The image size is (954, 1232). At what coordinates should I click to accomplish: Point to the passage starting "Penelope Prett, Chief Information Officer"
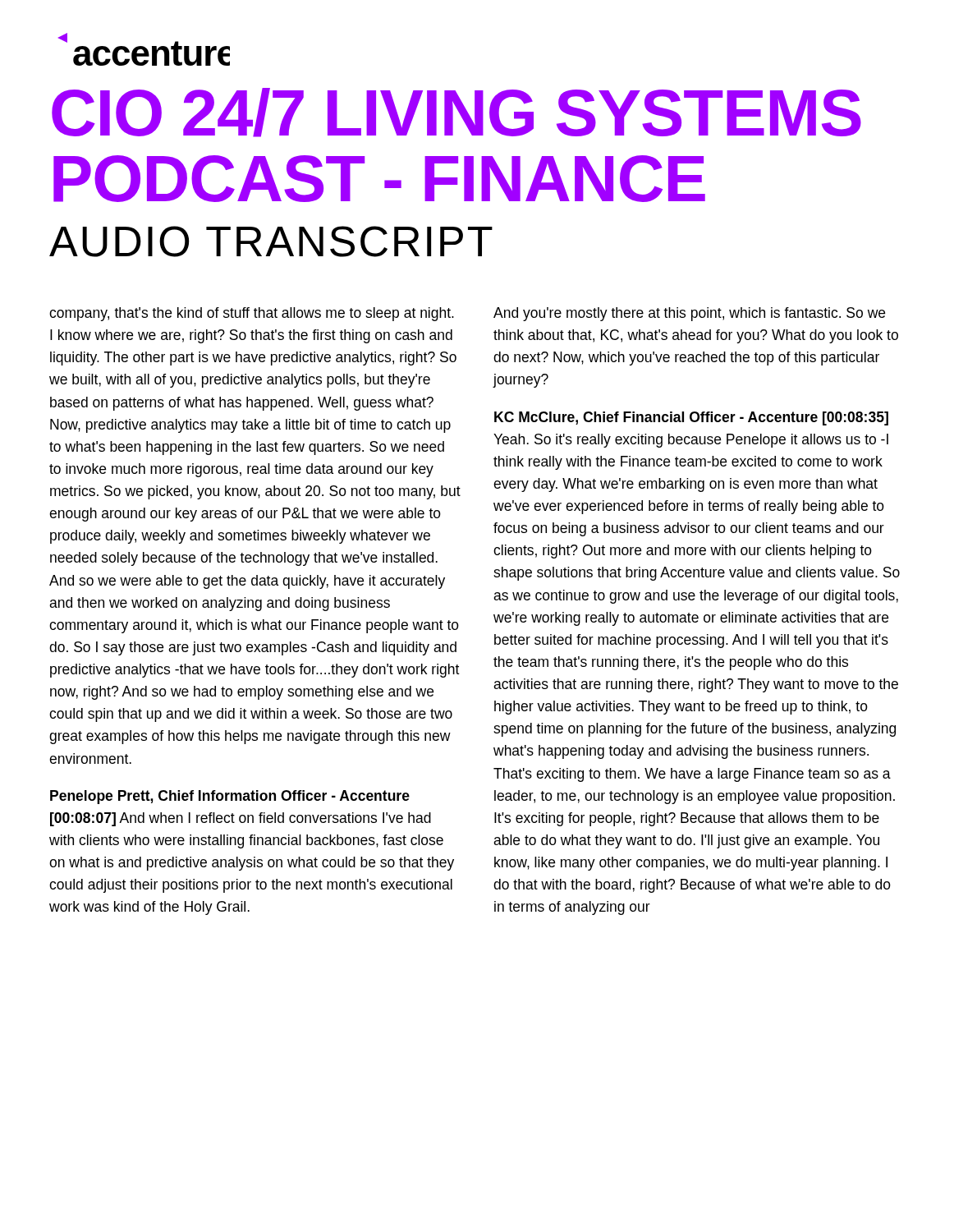click(x=255, y=852)
